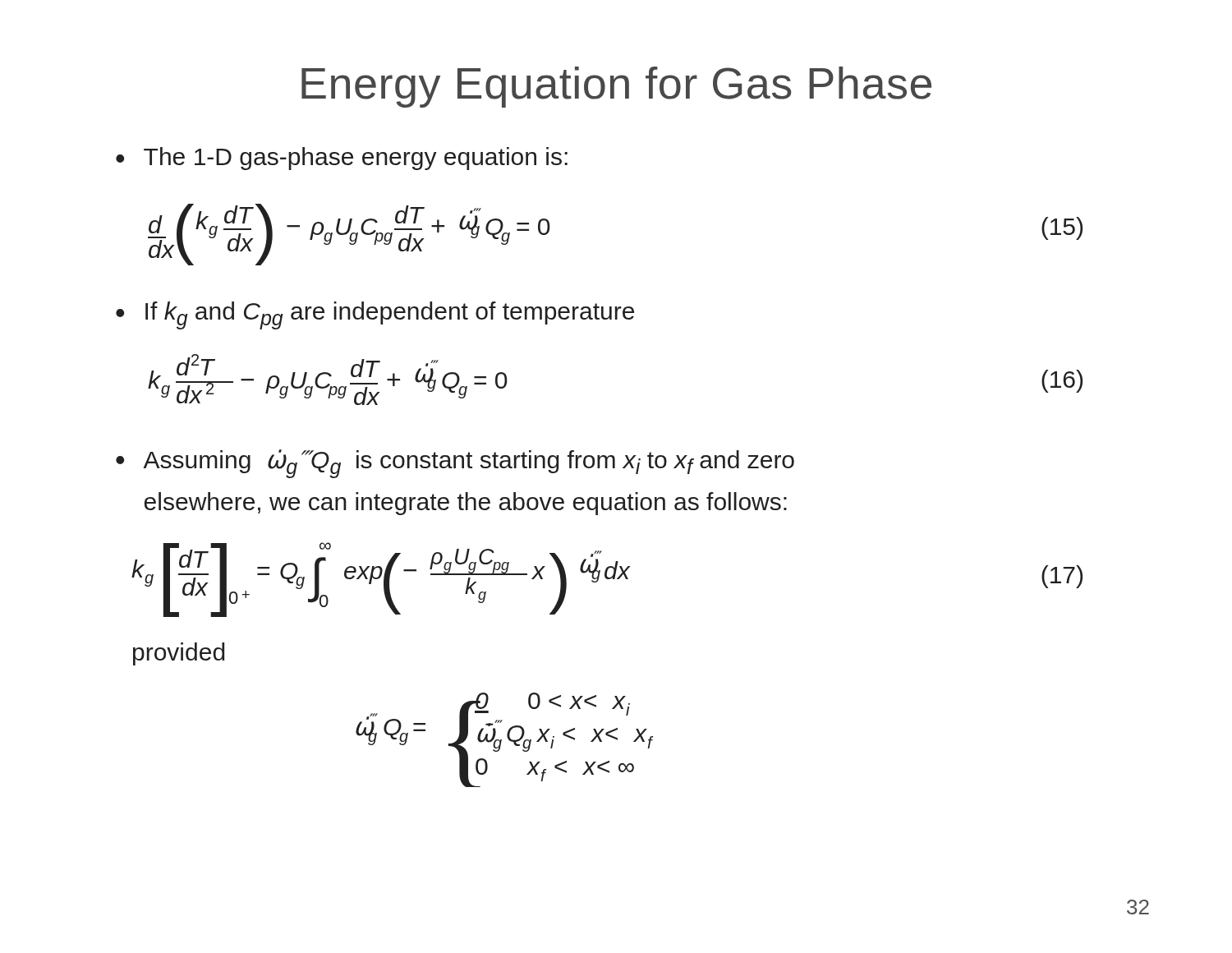Click the title
Image resolution: width=1232 pixels, height=953 pixels.
[616, 83]
